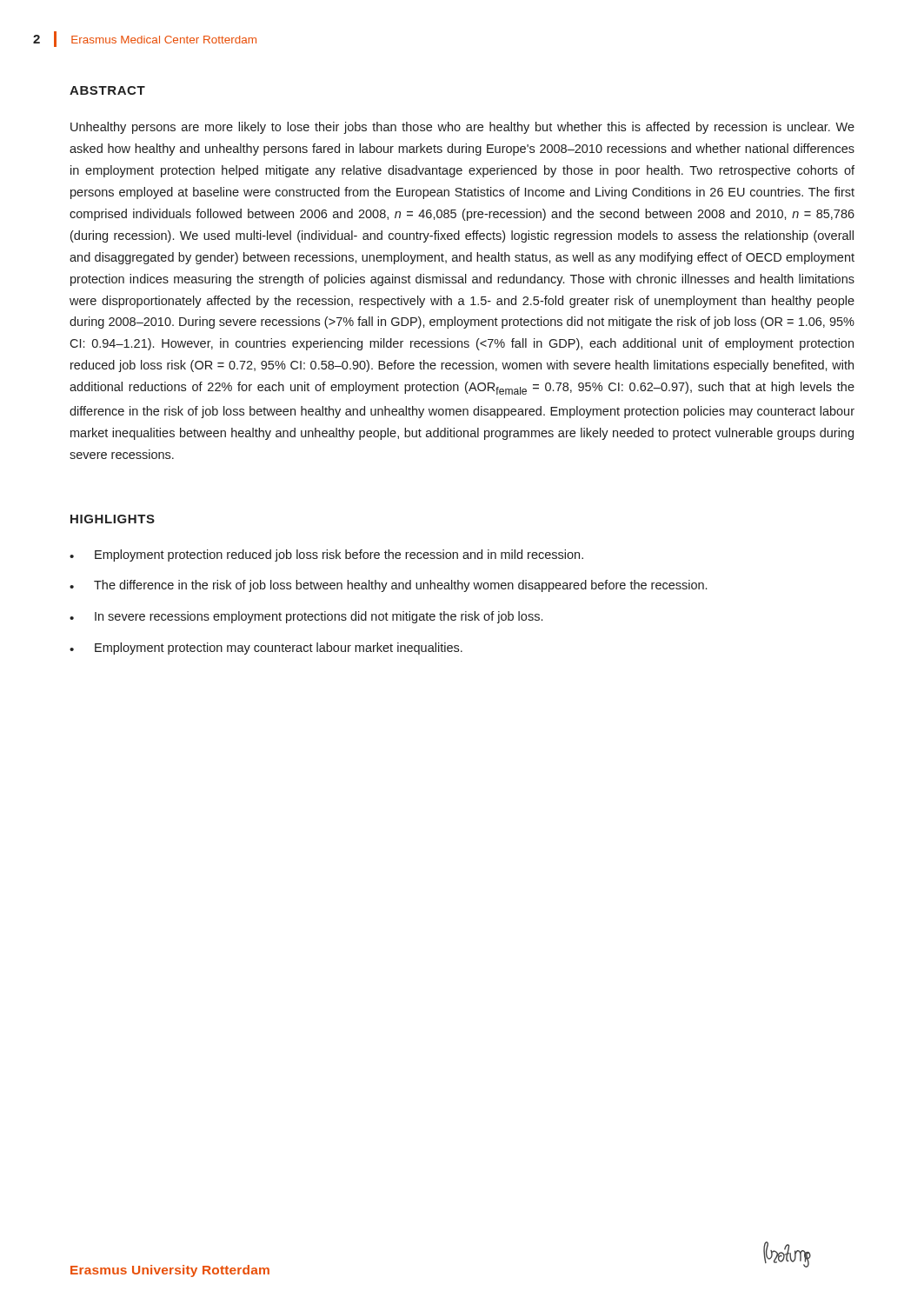Find the text starting "• Employment protection may counteract"

coord(266,649)
